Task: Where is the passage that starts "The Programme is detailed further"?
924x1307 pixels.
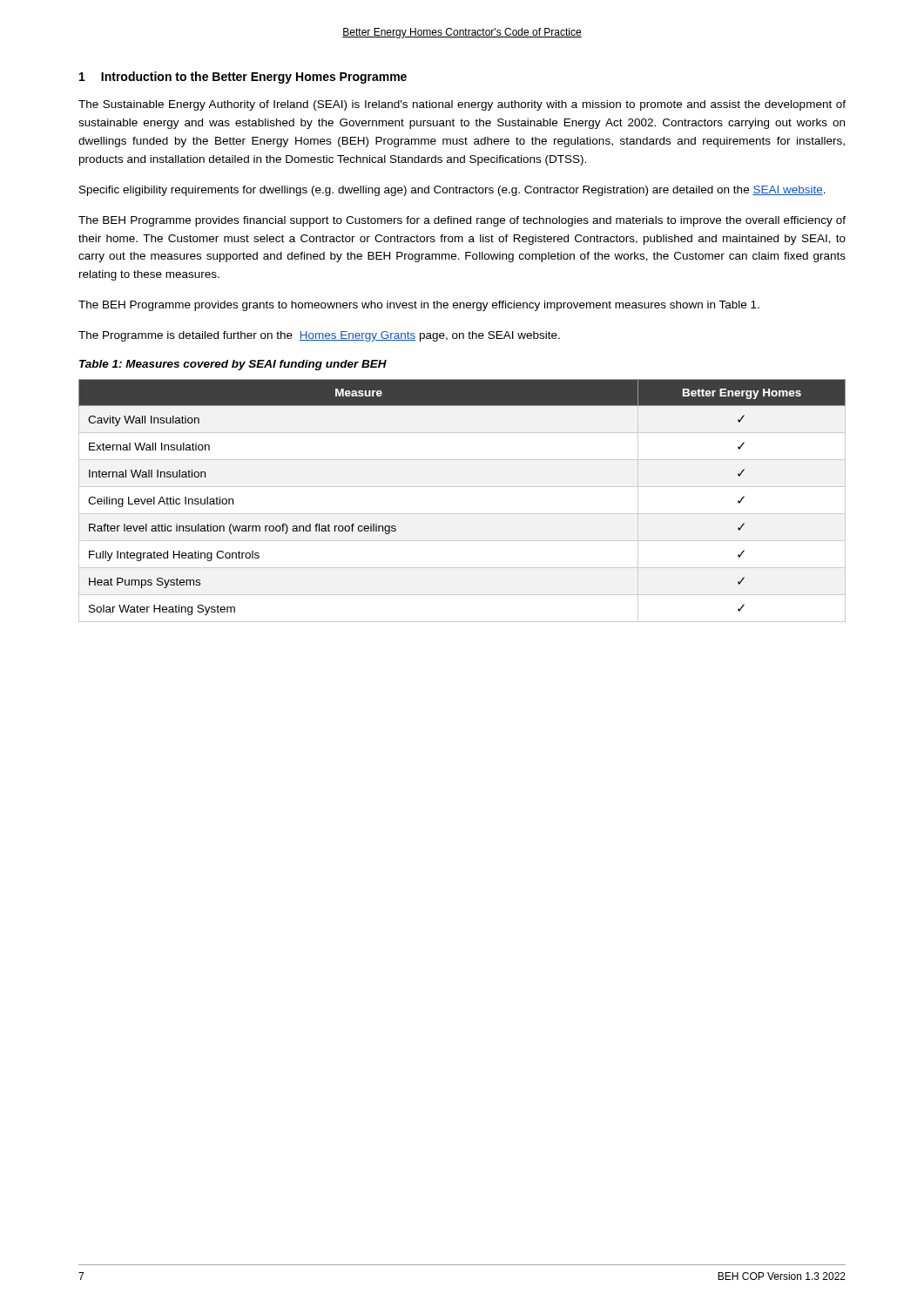Action: [x=320, y=335]
